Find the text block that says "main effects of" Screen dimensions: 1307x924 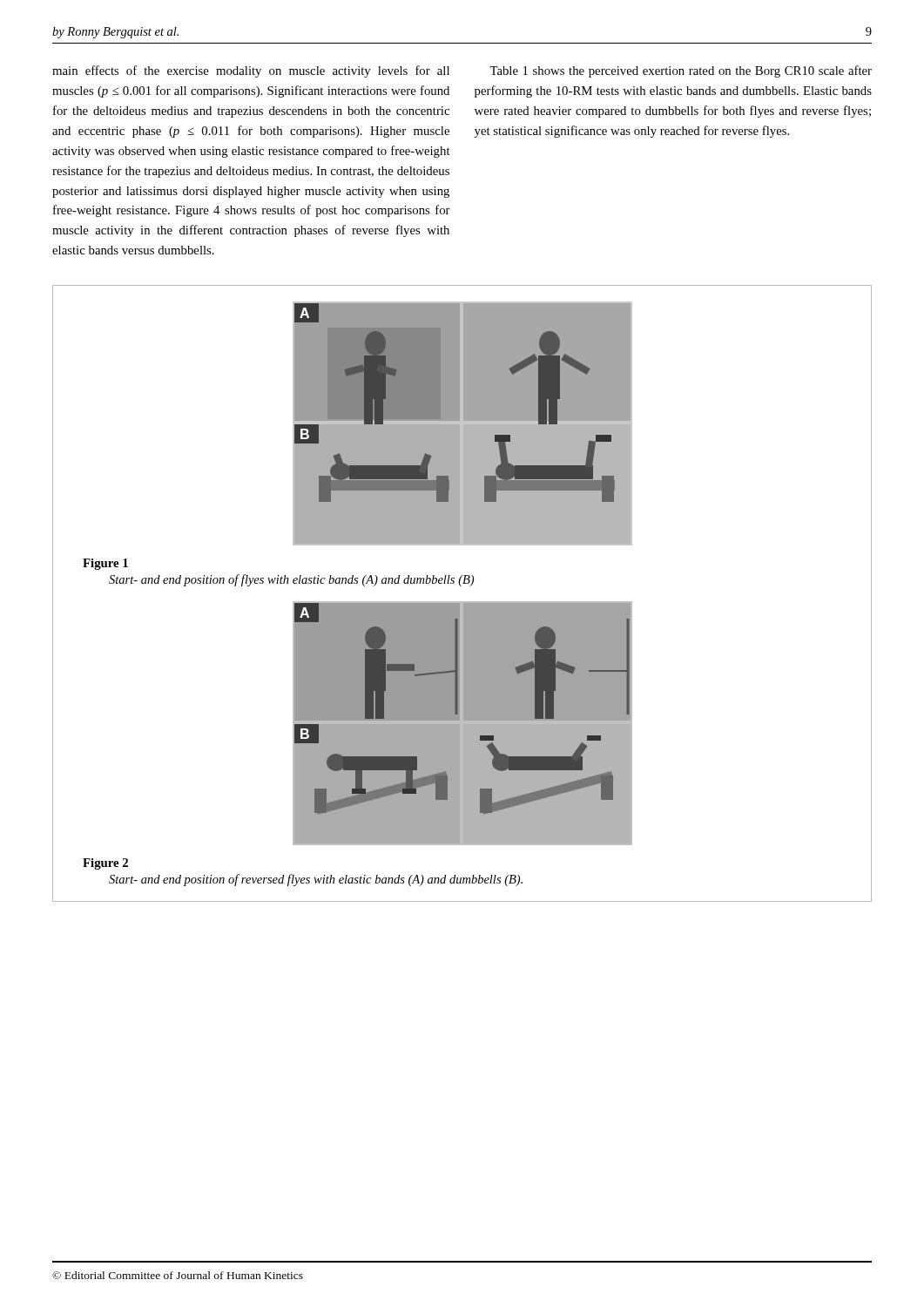pos(251,161)
